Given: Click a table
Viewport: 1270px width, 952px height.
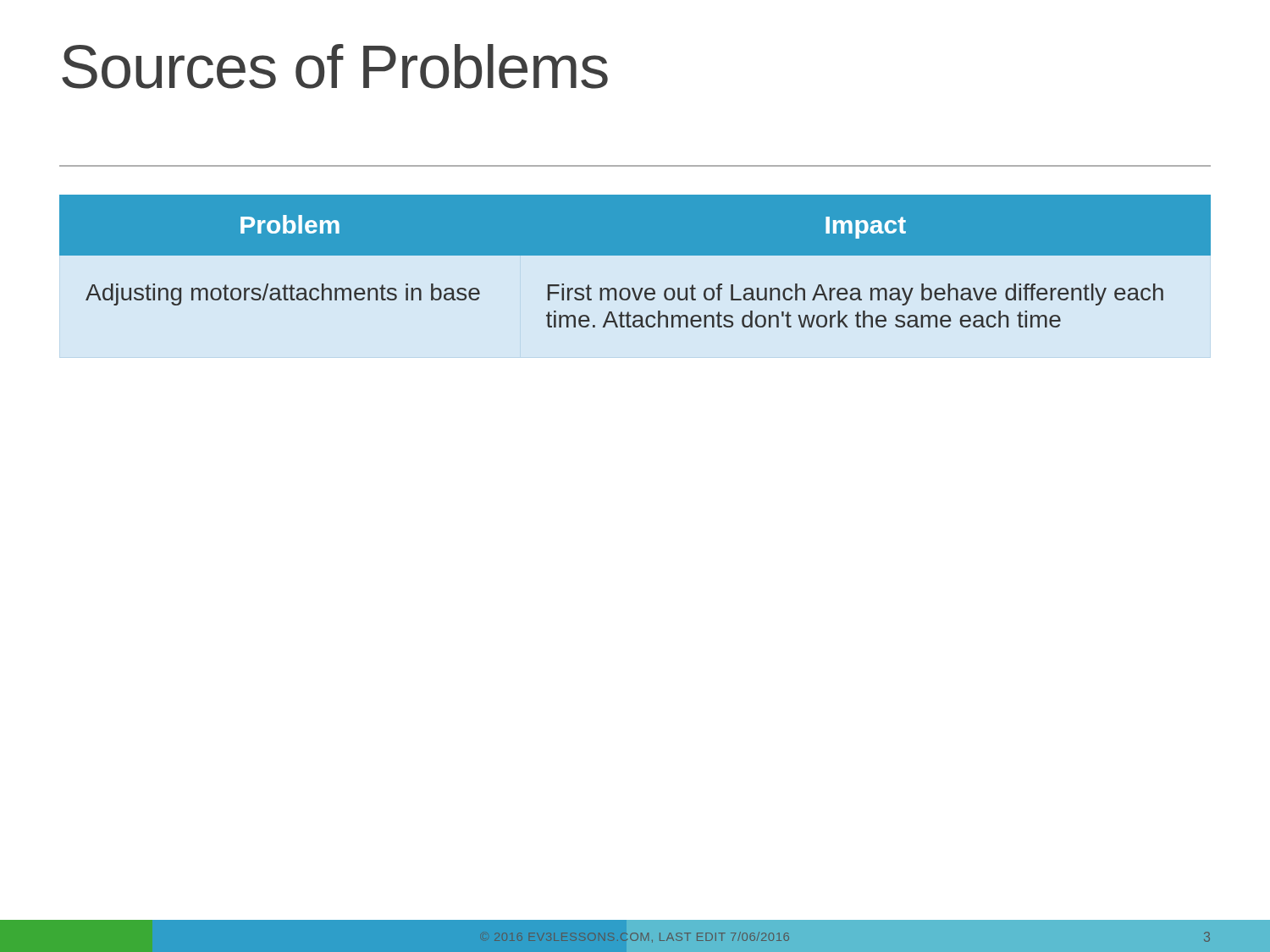Looking at the screenshot, I should coord(635,276).
